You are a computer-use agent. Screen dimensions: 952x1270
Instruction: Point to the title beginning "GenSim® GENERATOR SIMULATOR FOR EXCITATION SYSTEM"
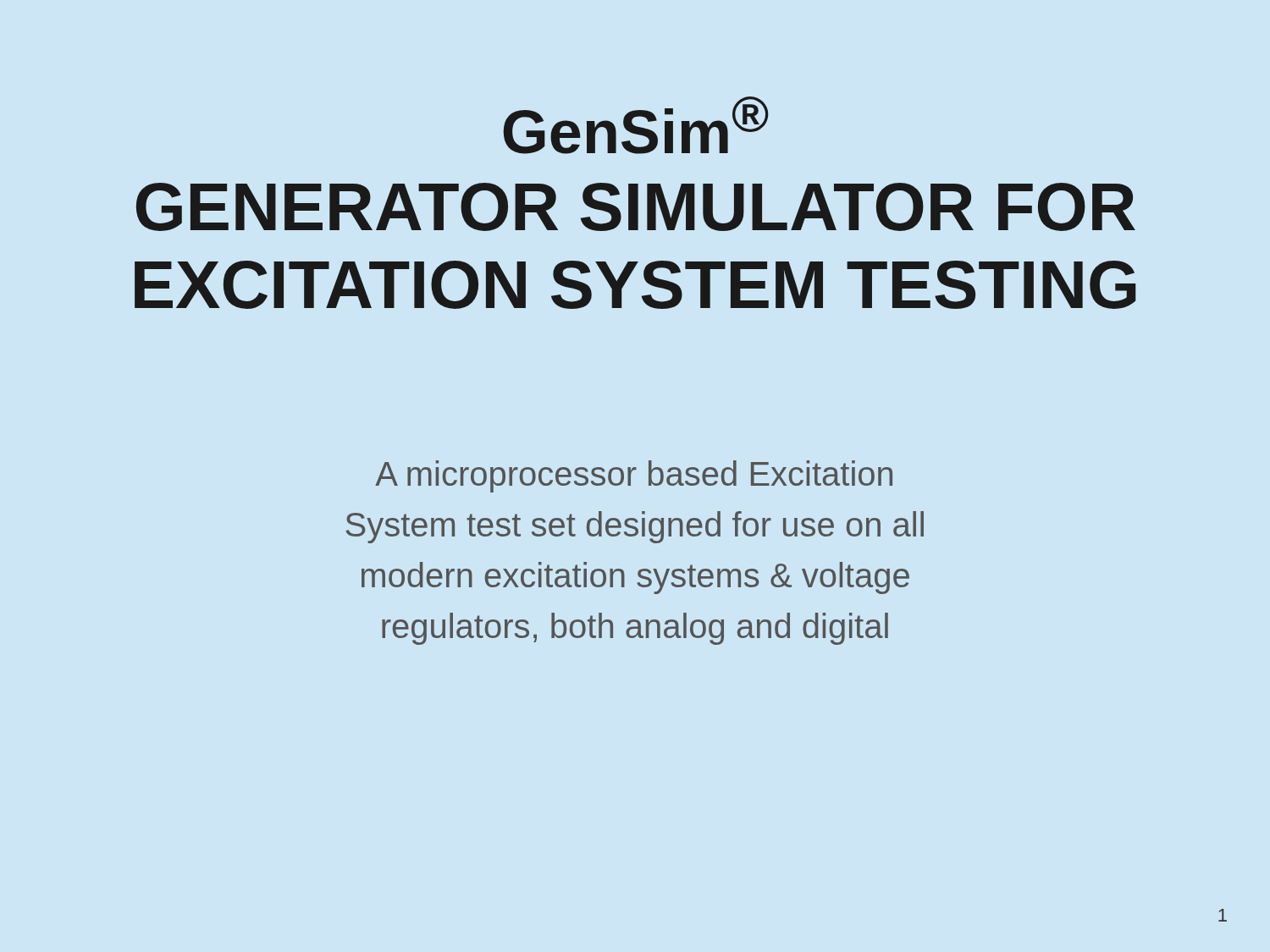(635, 205)
